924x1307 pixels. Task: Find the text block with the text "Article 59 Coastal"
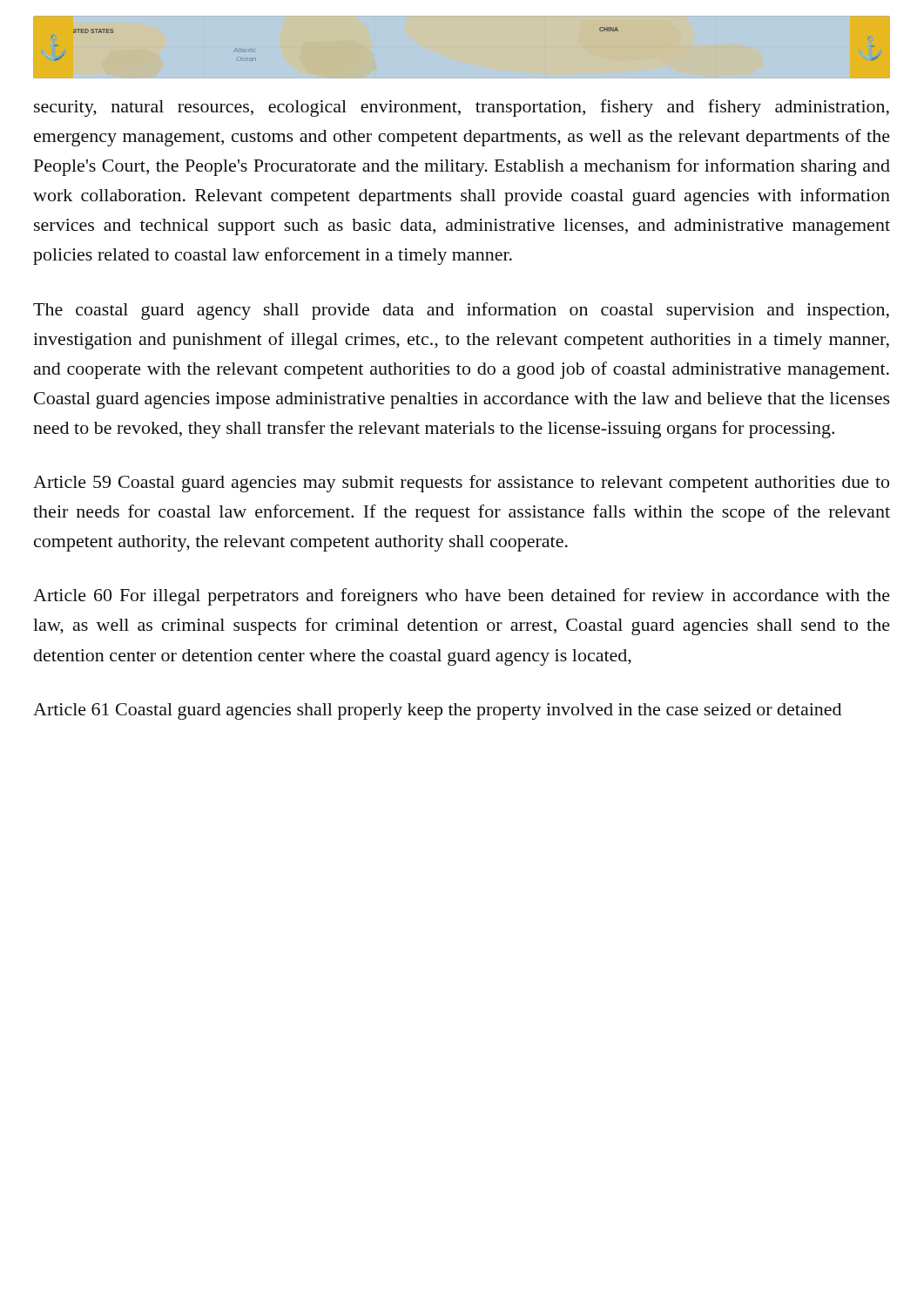(462, 511)
